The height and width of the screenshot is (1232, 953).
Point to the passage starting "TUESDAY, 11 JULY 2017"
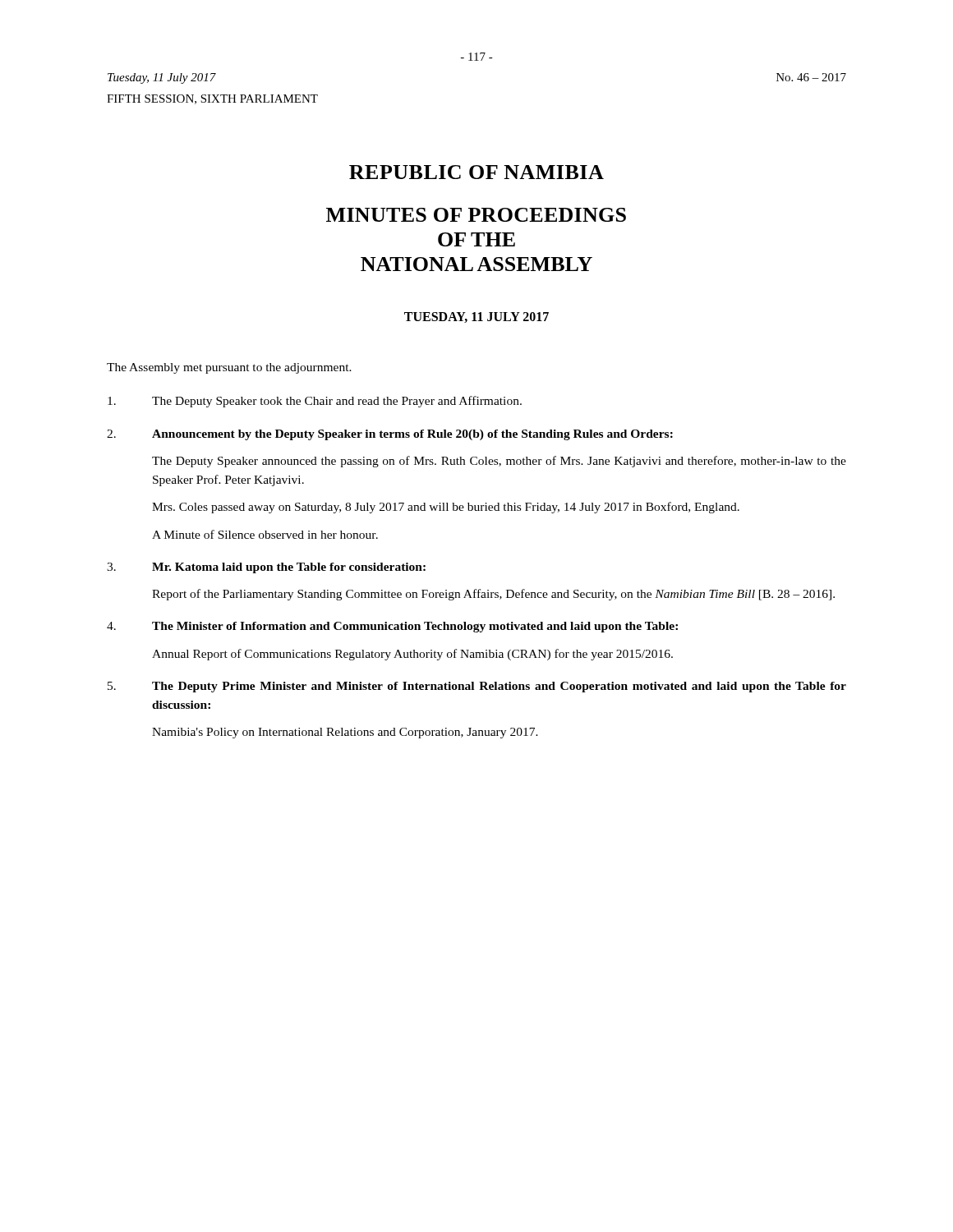pyautogui.click(x=476, y=317)
